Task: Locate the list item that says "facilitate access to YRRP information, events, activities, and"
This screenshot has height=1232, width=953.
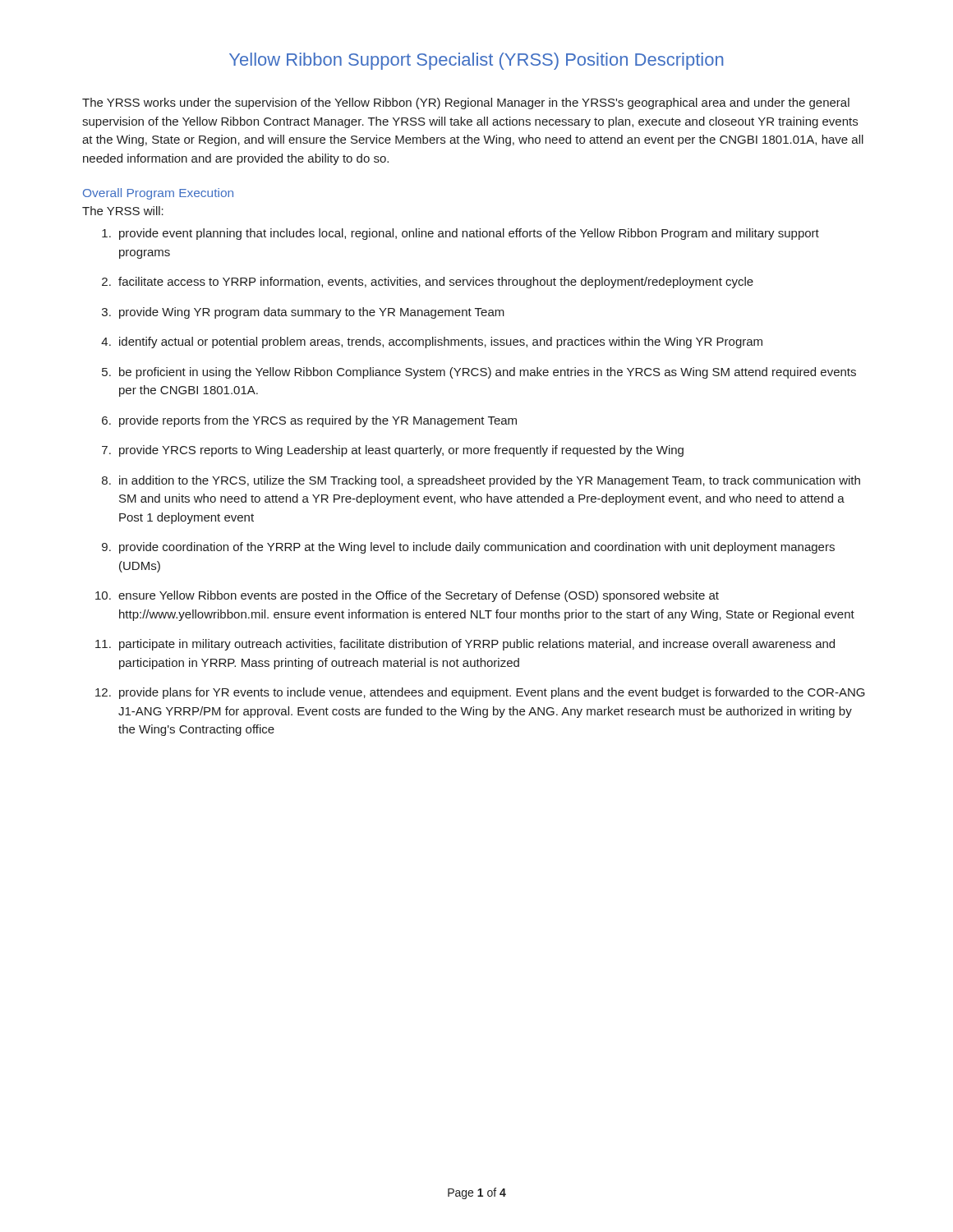Action: 493,282
